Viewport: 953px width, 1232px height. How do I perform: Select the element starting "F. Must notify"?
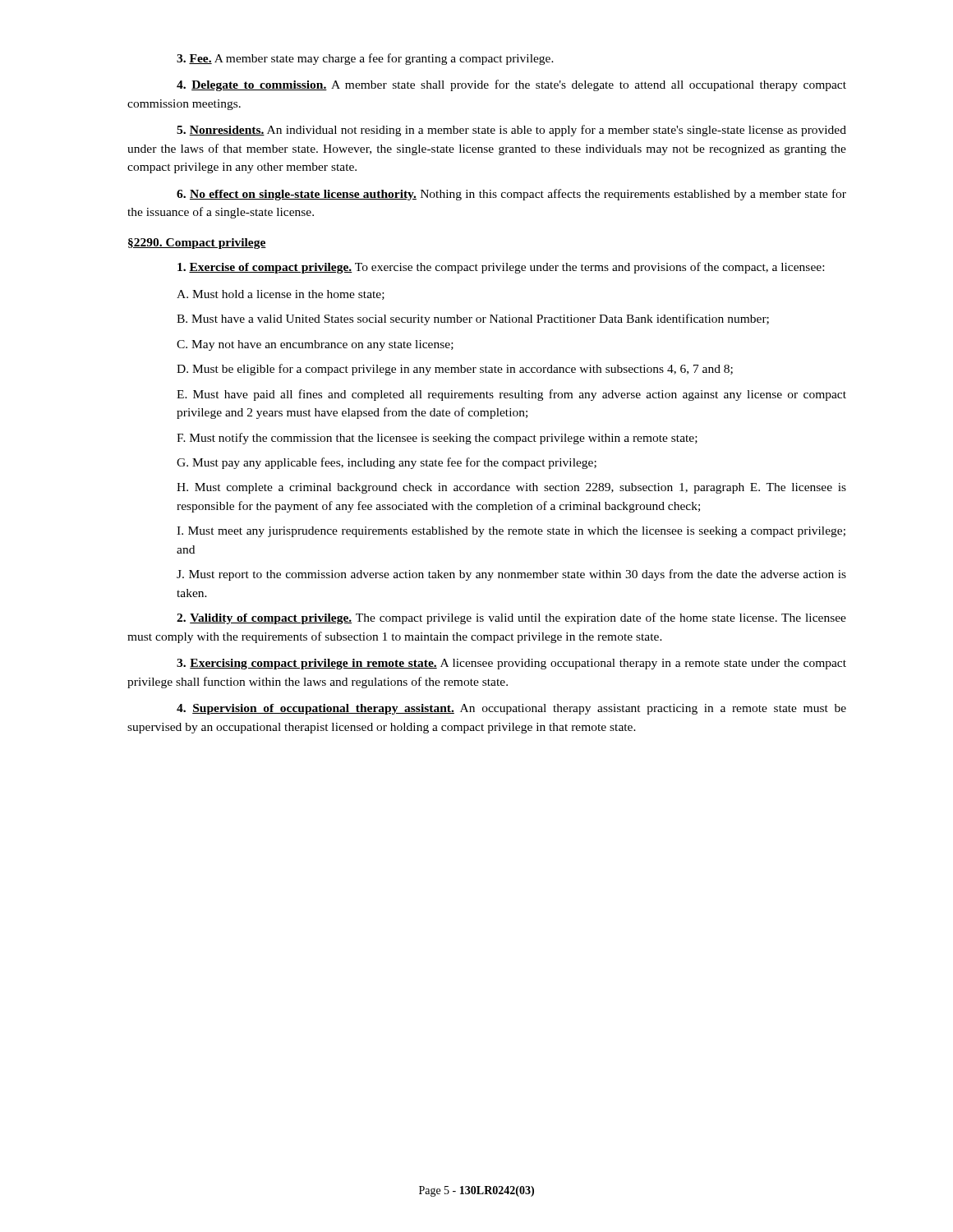(437, 437)
